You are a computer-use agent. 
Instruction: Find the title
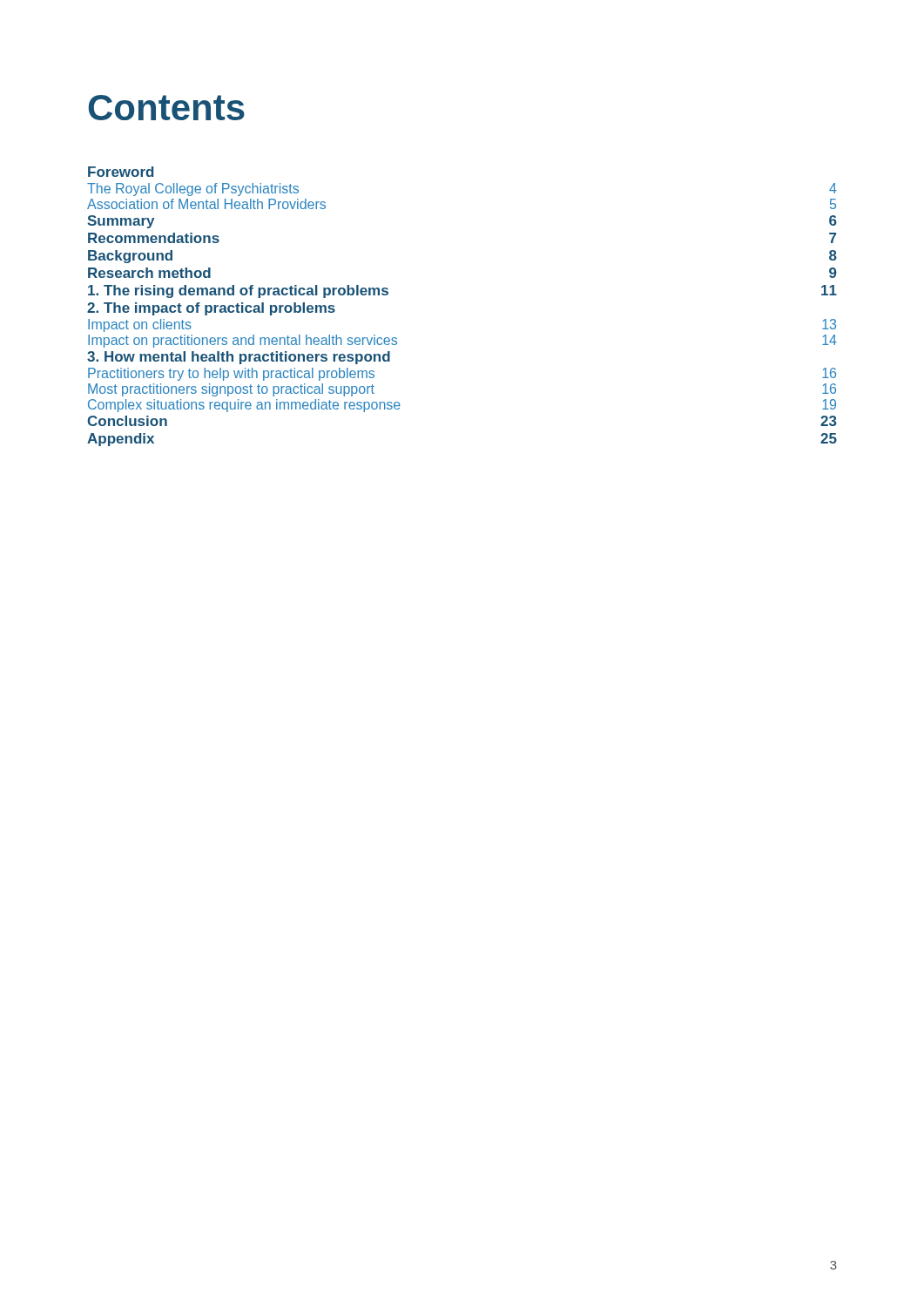(166, 108)
